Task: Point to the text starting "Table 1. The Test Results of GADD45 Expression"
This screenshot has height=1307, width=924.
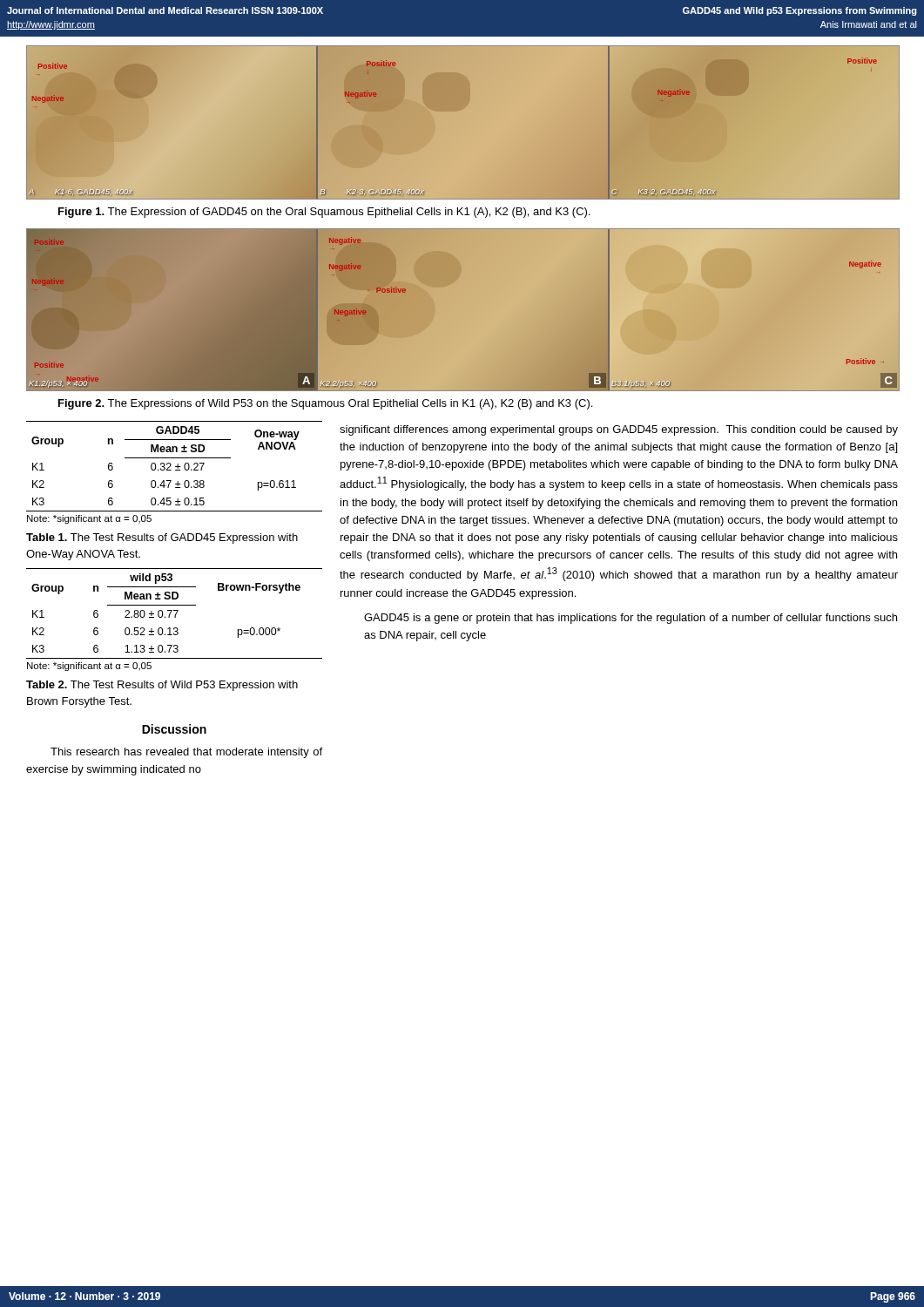Action: [162, 546]
